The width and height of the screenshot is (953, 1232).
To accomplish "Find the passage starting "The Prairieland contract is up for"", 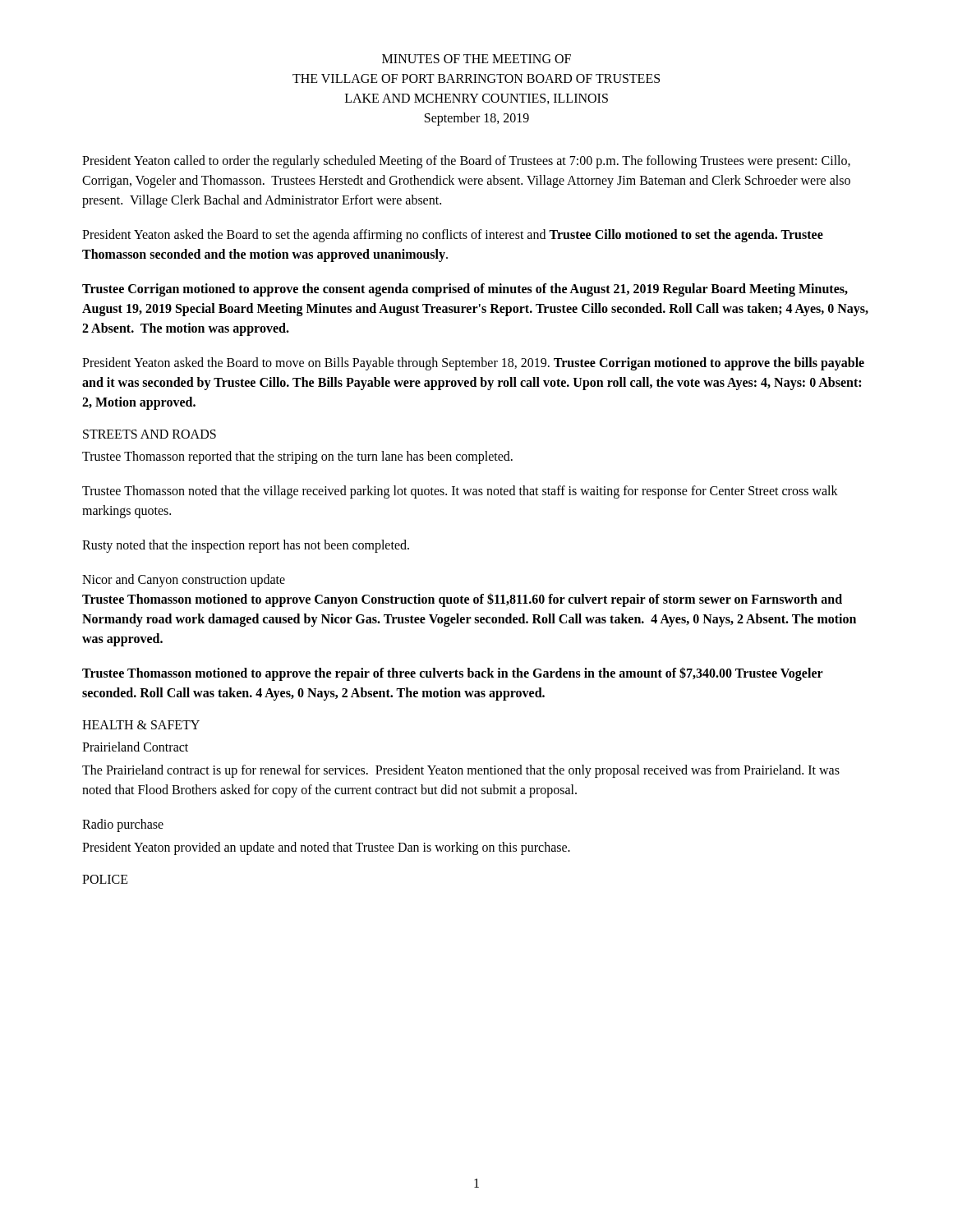I will [x=461, y=780].
